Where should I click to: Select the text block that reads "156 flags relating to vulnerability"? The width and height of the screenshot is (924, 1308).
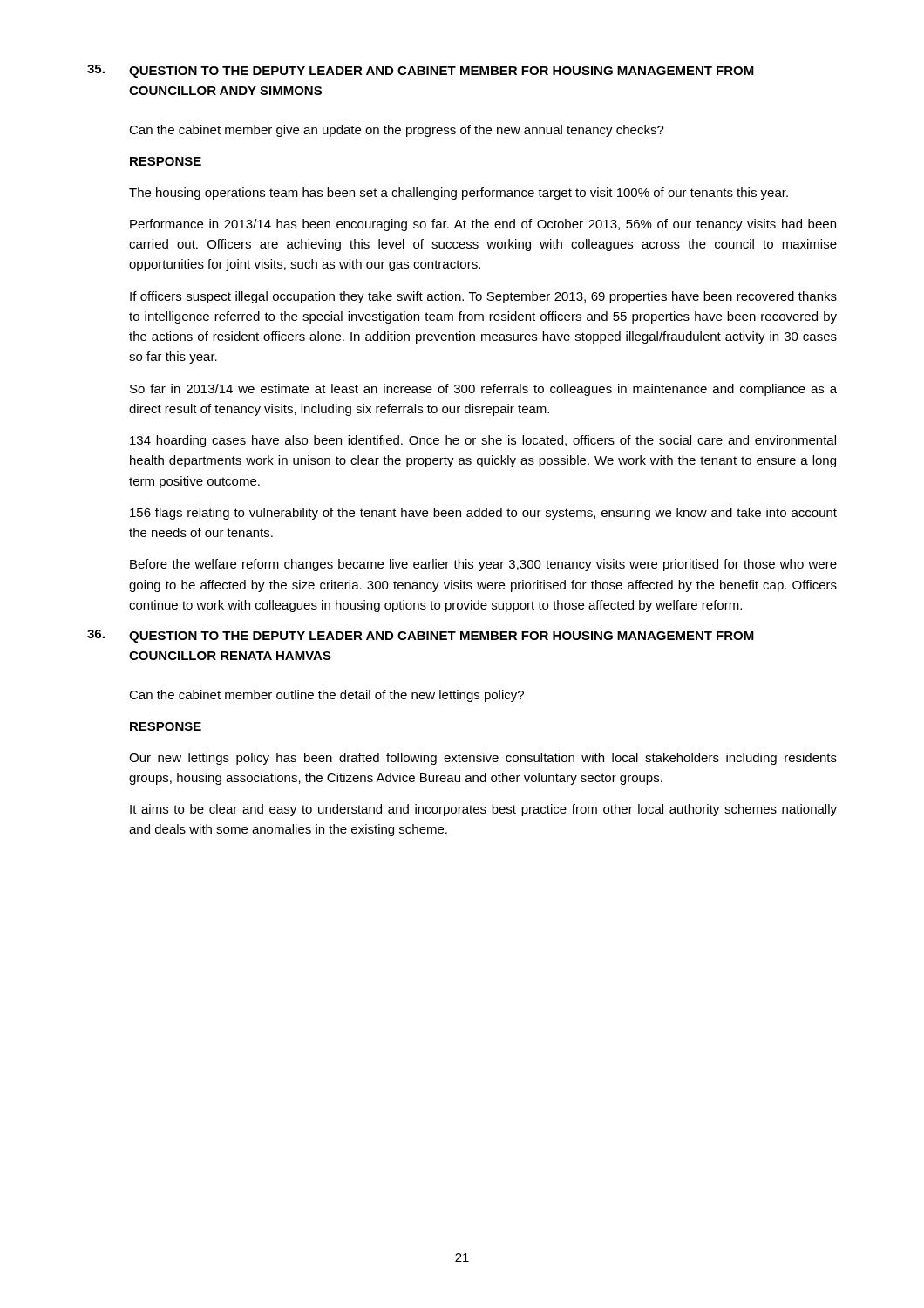(483, 522)
